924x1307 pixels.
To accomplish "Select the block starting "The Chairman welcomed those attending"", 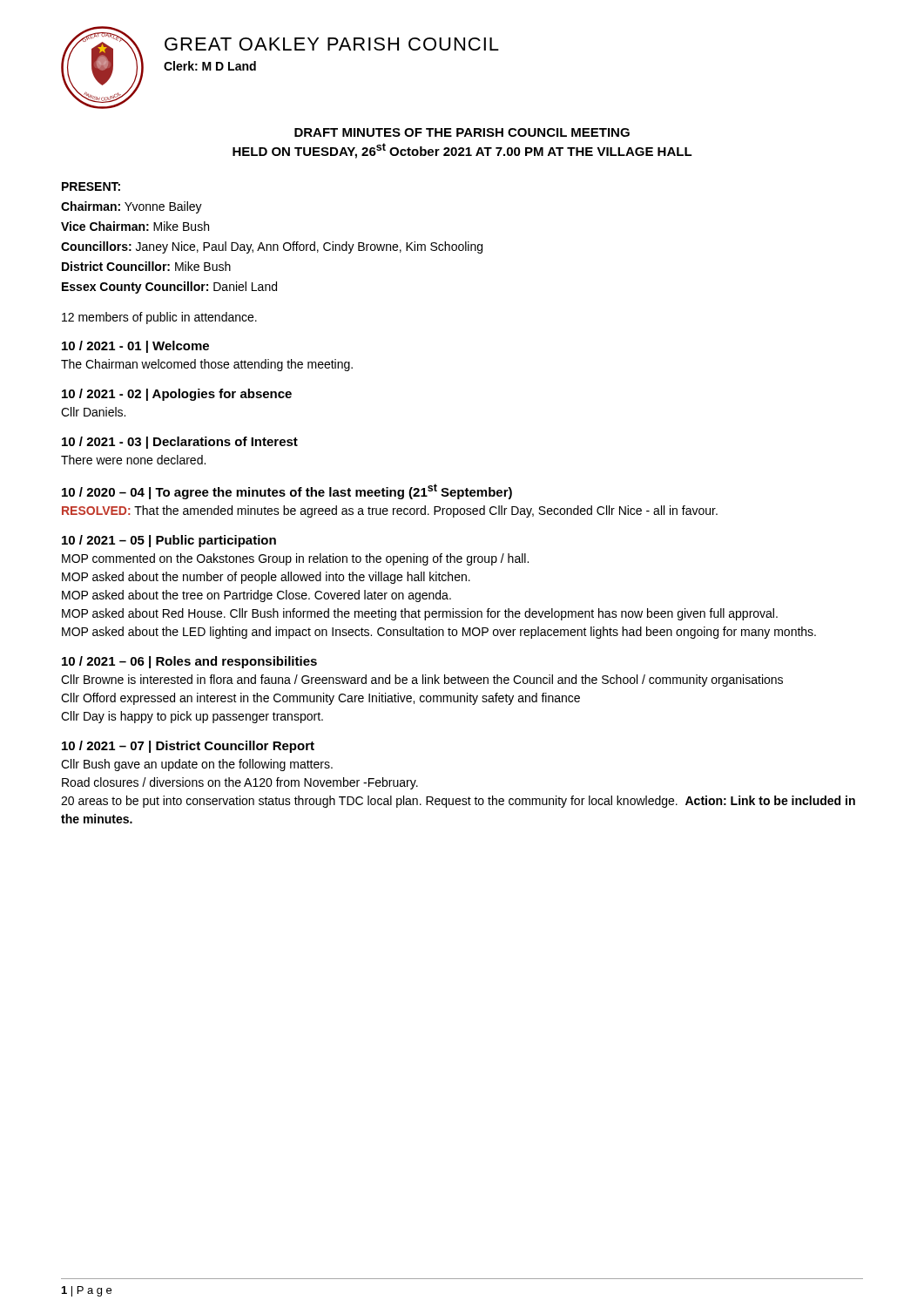I will coord(207,364).
